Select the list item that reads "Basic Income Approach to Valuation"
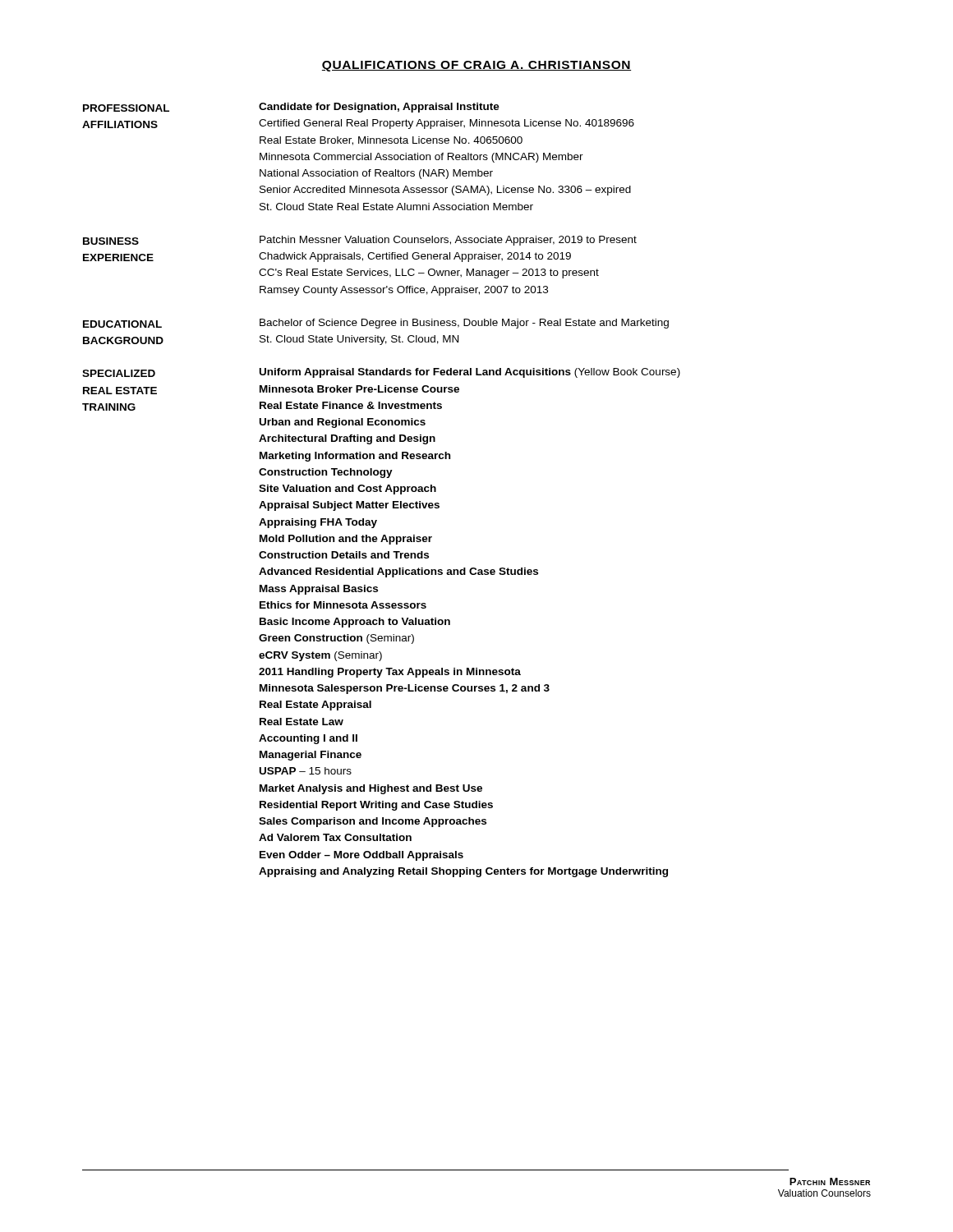Viewport: 953px width, 1232px height. [355, 621]
